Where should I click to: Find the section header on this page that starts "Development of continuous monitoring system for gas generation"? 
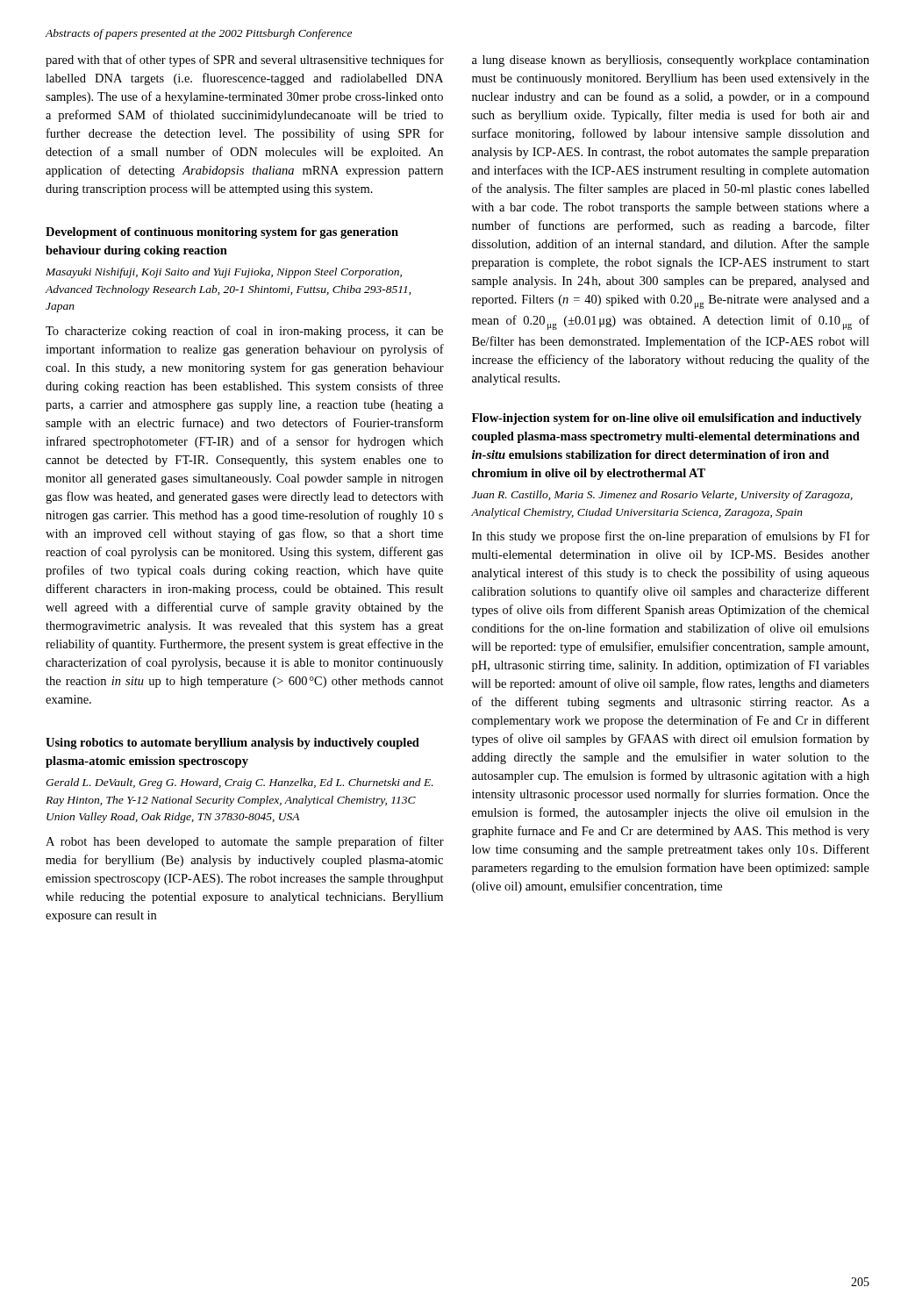(x=222, y=241)
